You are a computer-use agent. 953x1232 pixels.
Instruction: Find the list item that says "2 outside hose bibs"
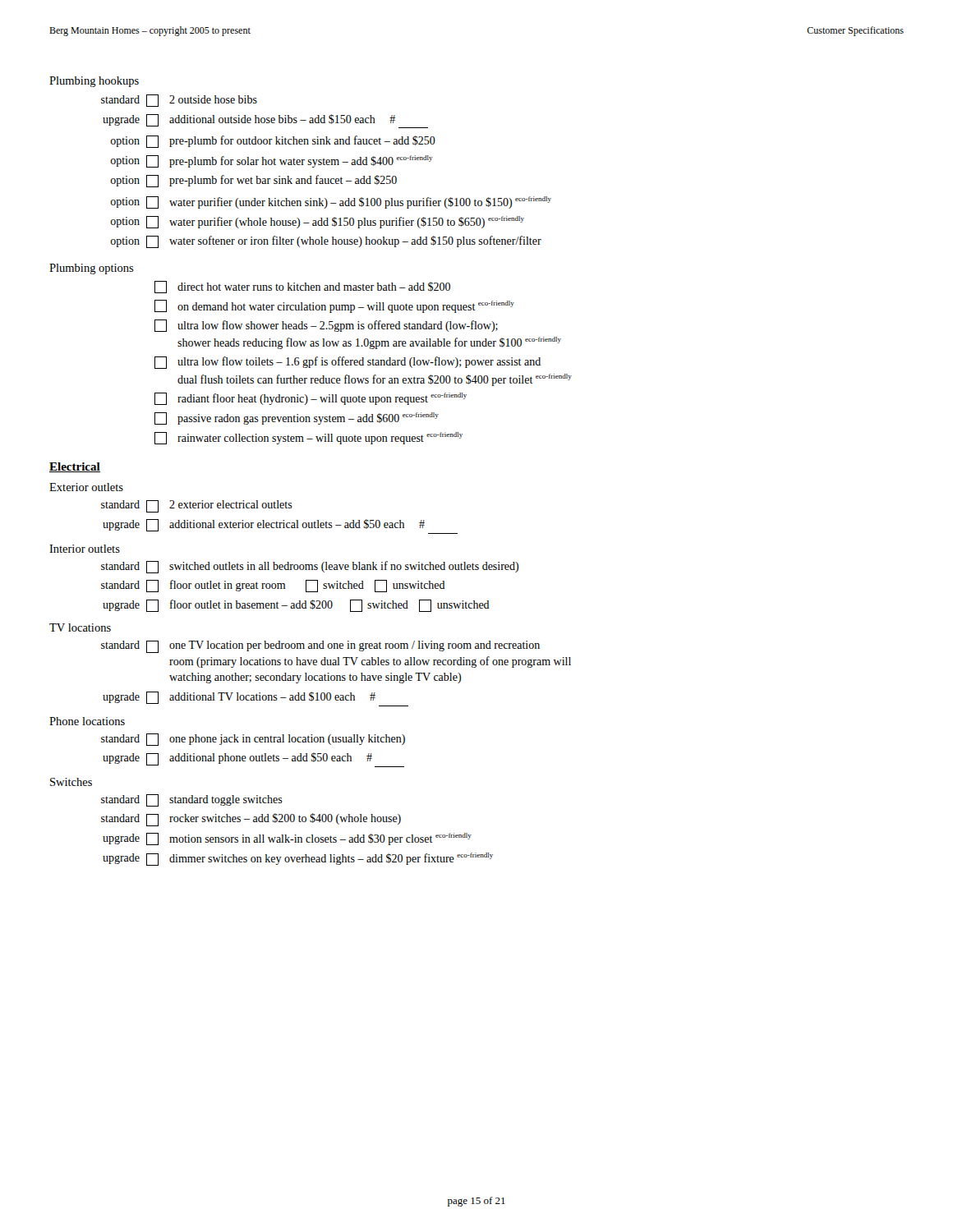pyautogui.click(x=213, y=100)
